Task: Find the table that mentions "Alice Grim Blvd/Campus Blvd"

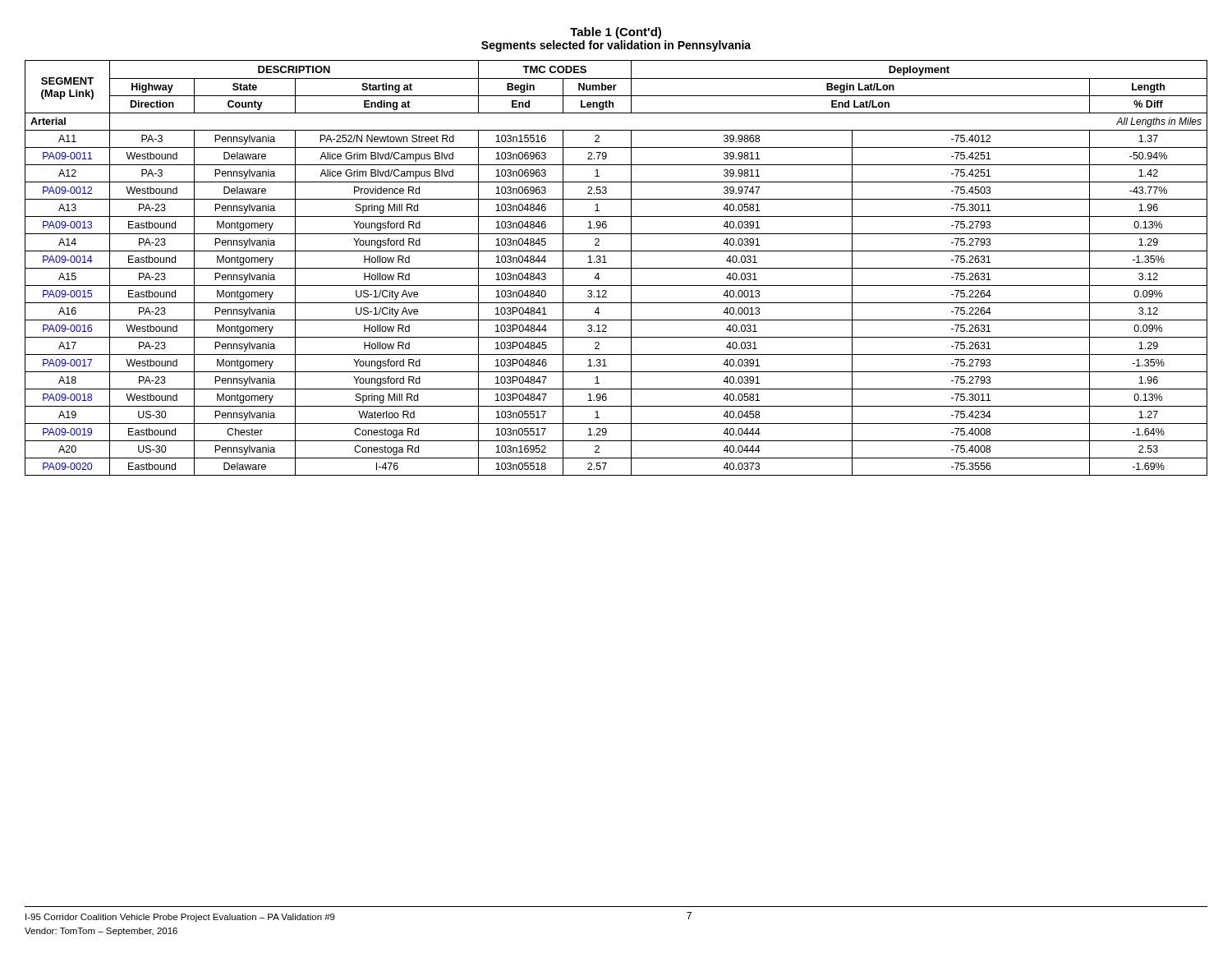Action: click(x=616, y=268)
